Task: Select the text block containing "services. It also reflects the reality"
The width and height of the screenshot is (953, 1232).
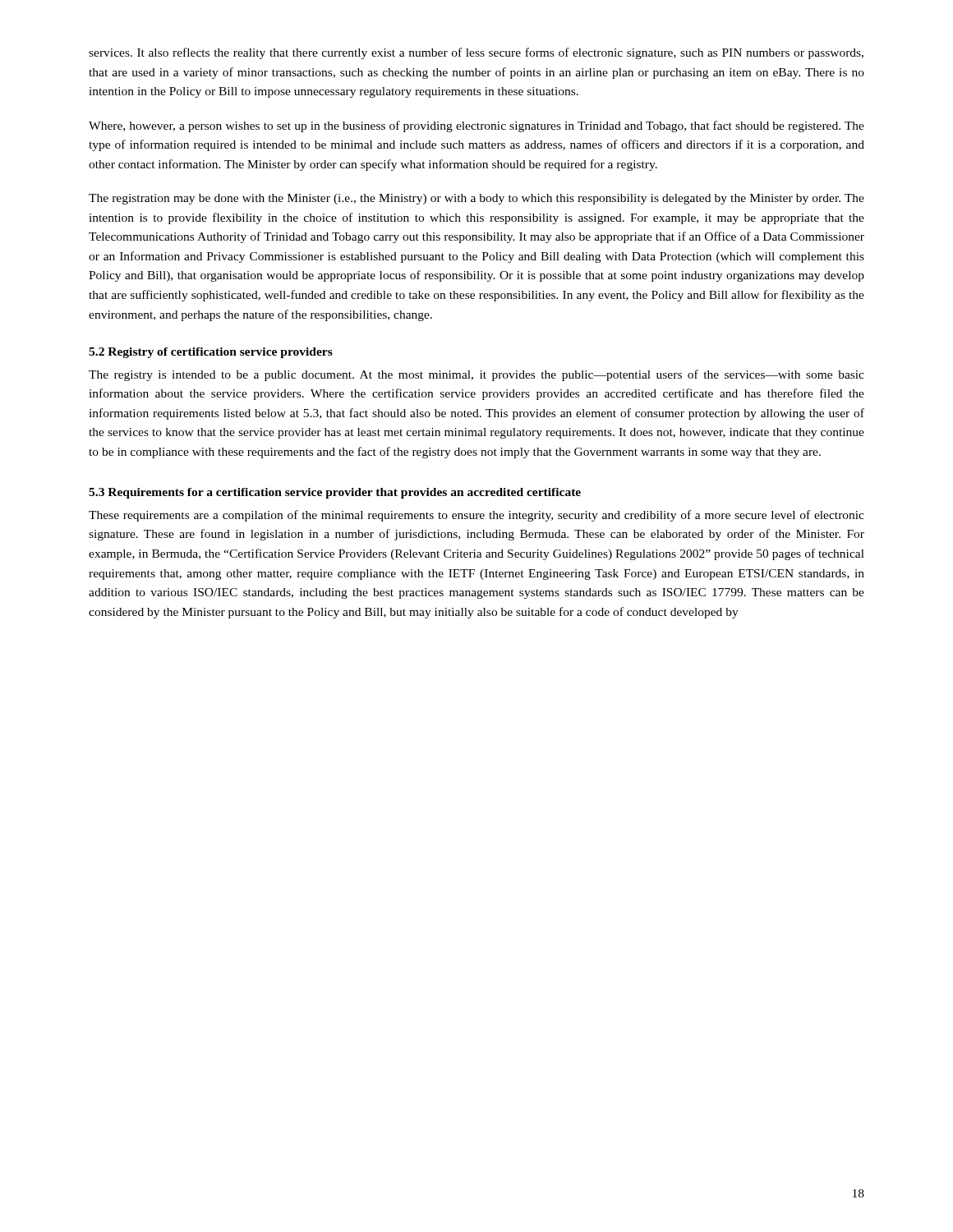Action: coord(476,72)
